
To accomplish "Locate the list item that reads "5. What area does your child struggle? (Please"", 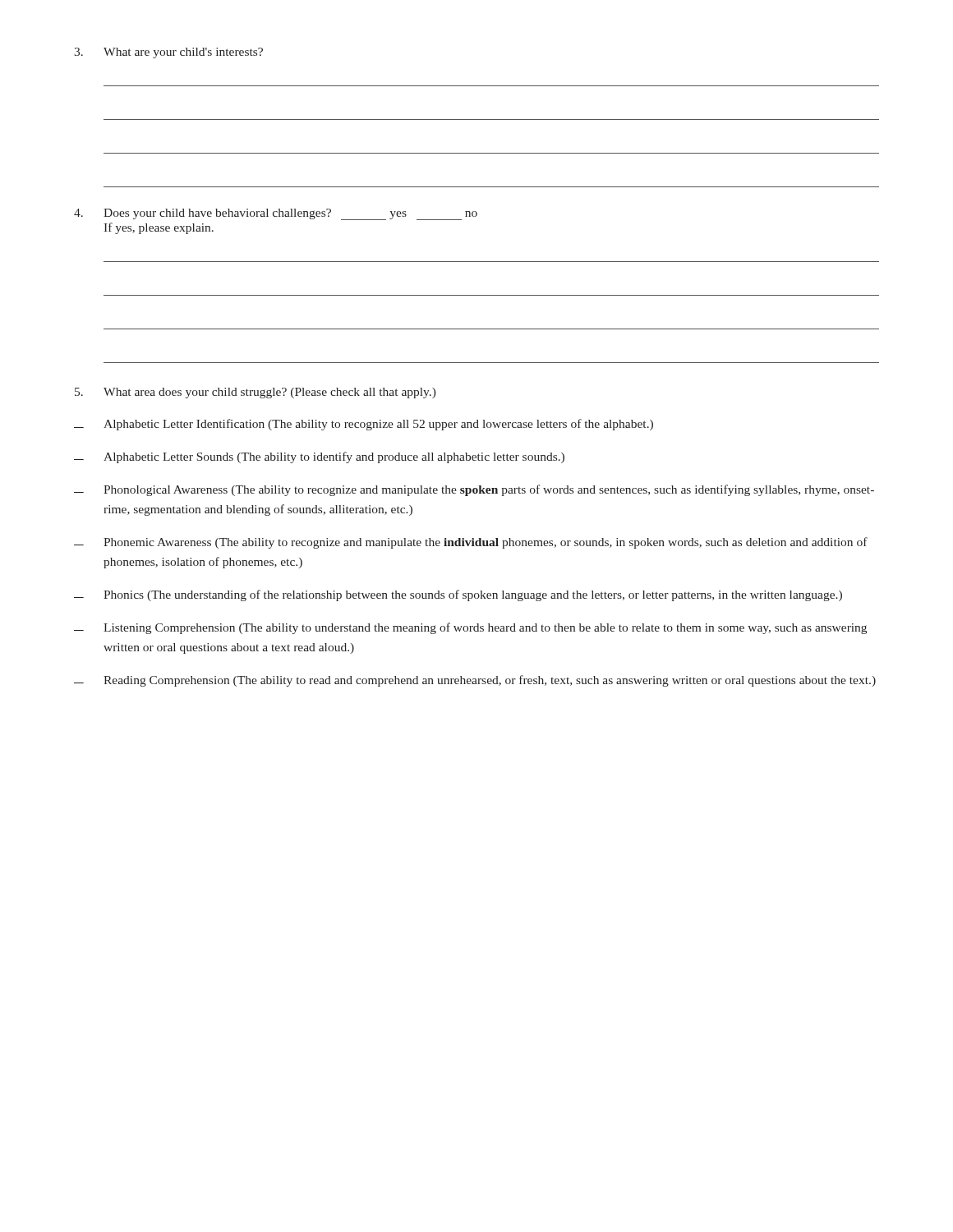I will [256, 393].
